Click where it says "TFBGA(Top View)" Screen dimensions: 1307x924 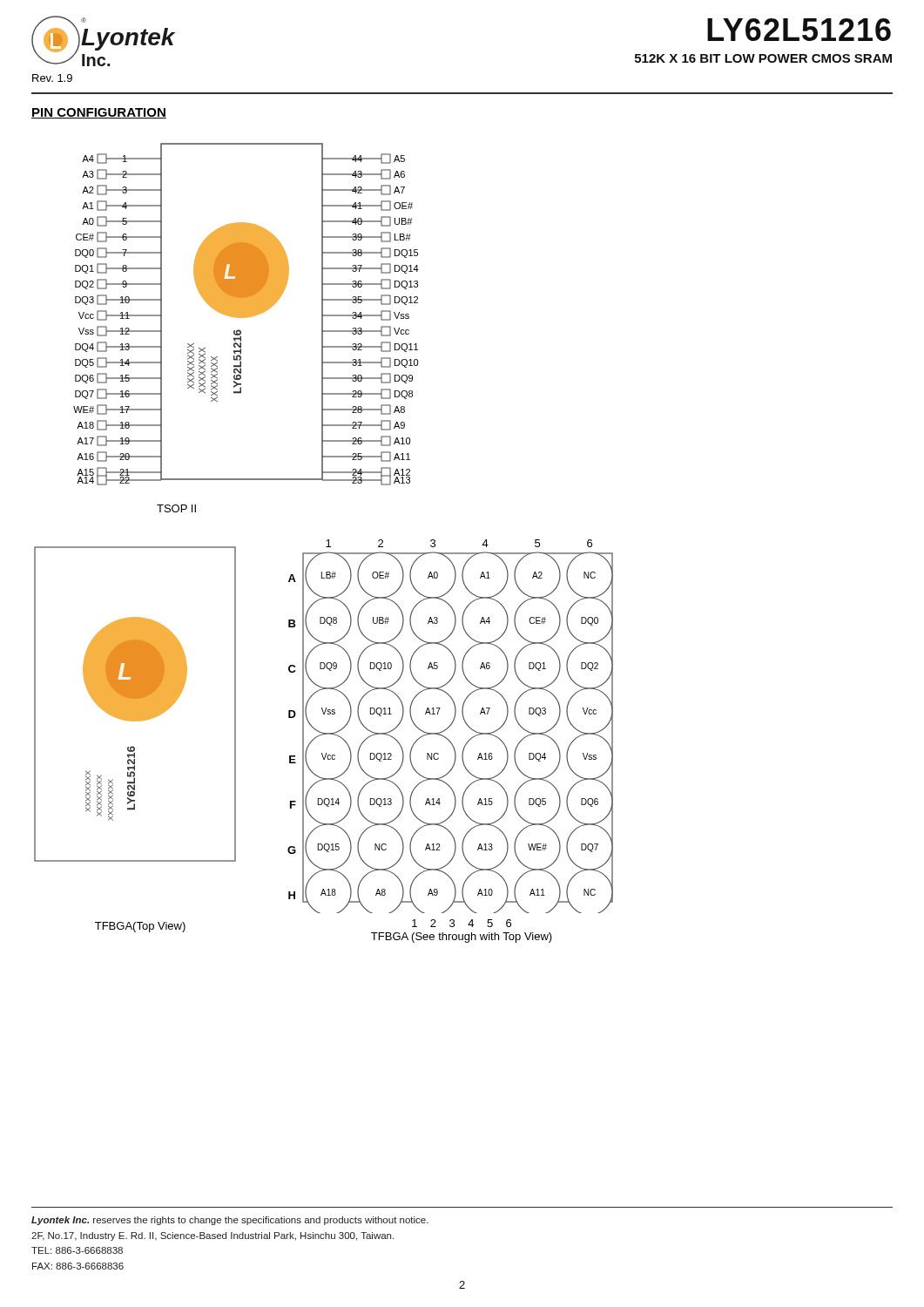click(x=140, y=926)
